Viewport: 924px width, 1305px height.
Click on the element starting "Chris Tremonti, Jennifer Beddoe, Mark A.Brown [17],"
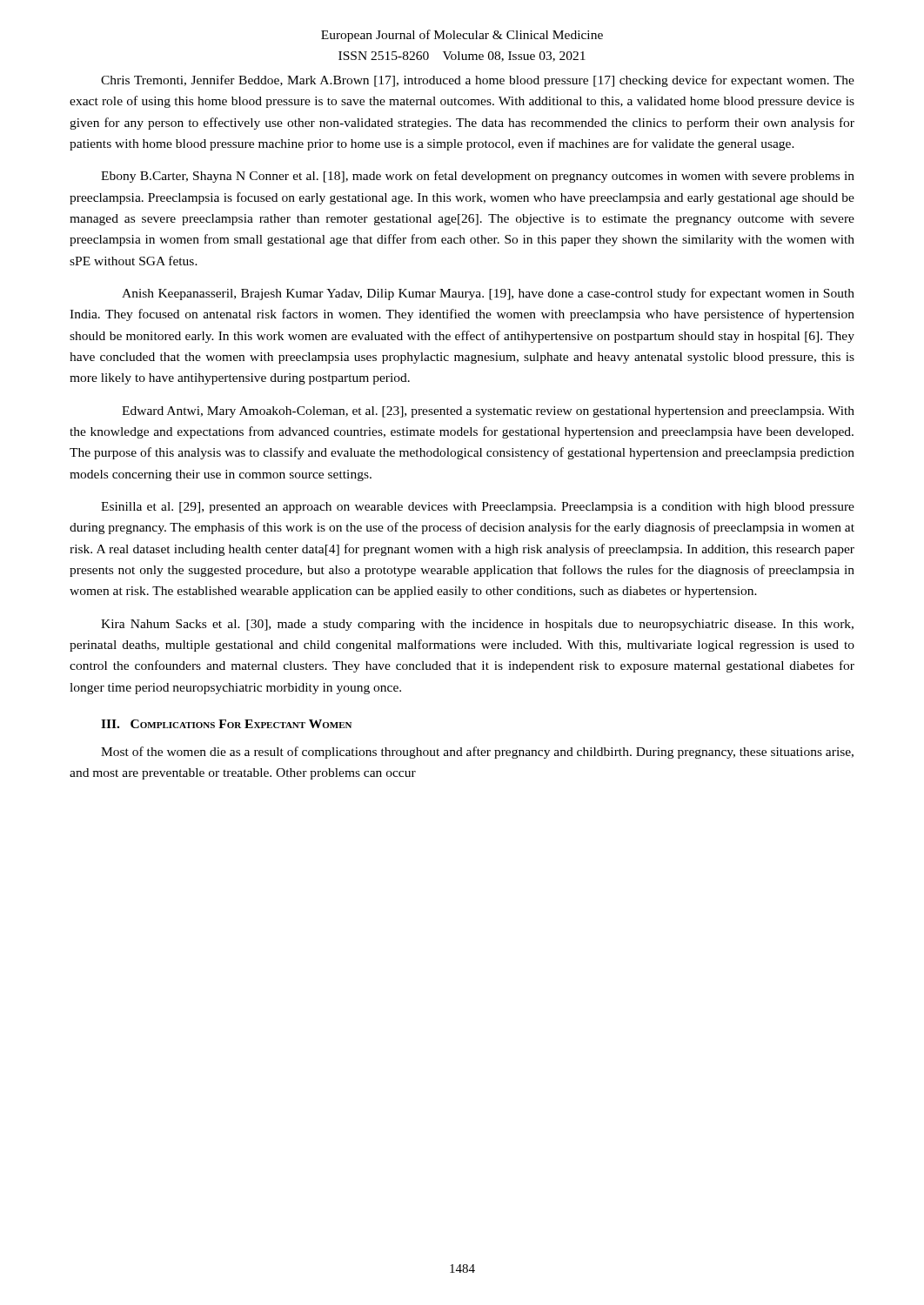click(462, 112)
